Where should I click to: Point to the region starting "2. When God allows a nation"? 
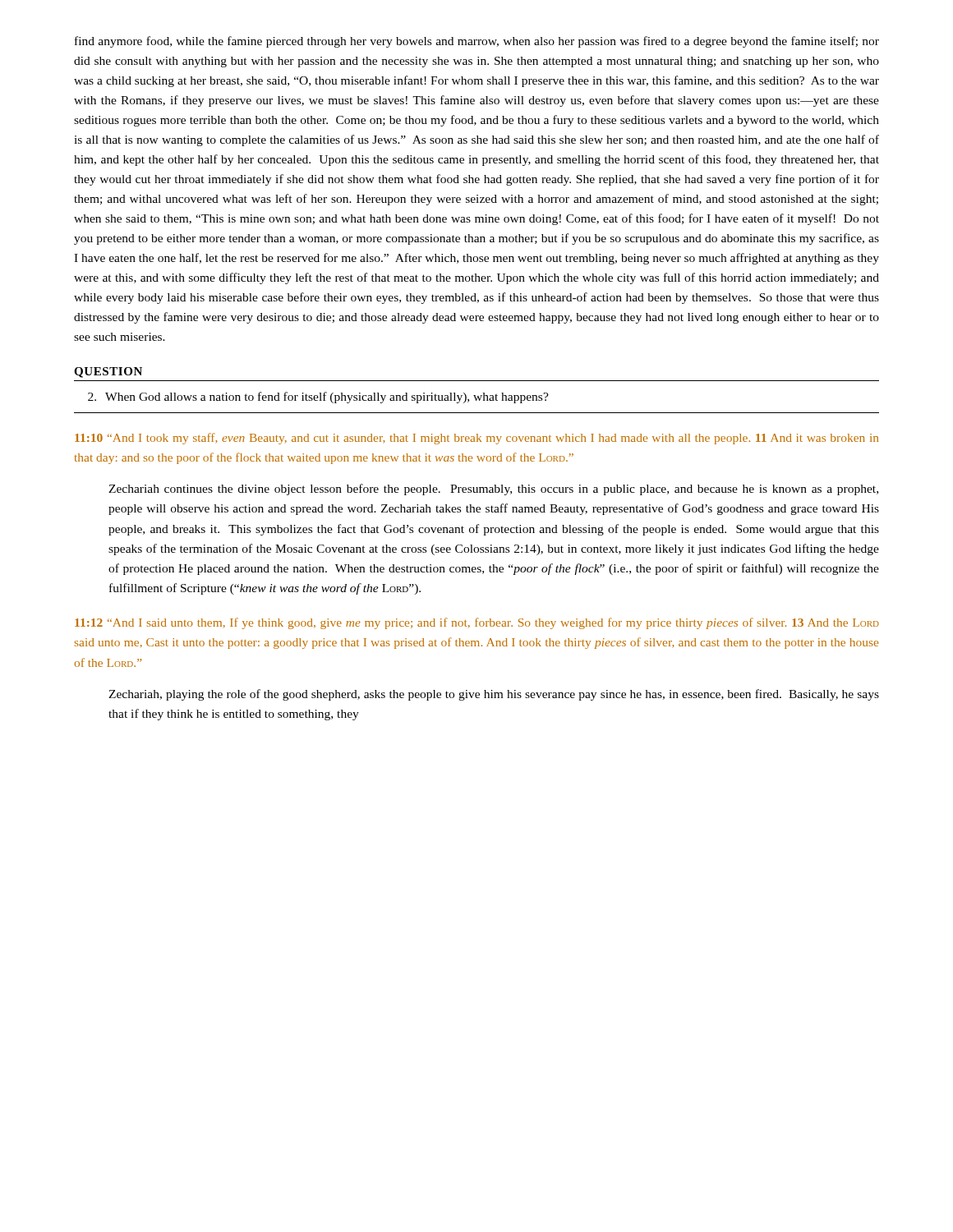point(311,397)
